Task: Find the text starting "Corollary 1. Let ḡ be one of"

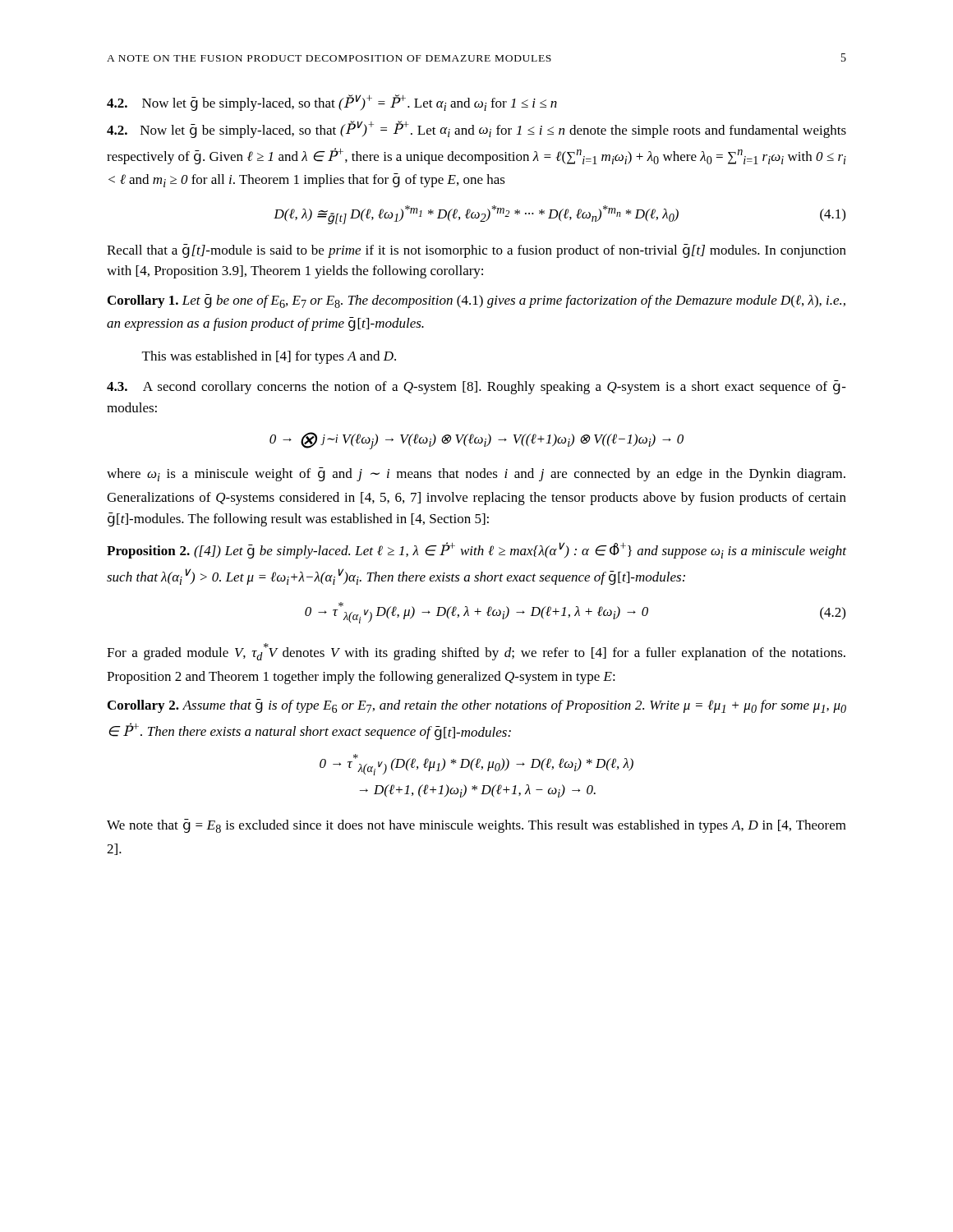Action: 476,312
